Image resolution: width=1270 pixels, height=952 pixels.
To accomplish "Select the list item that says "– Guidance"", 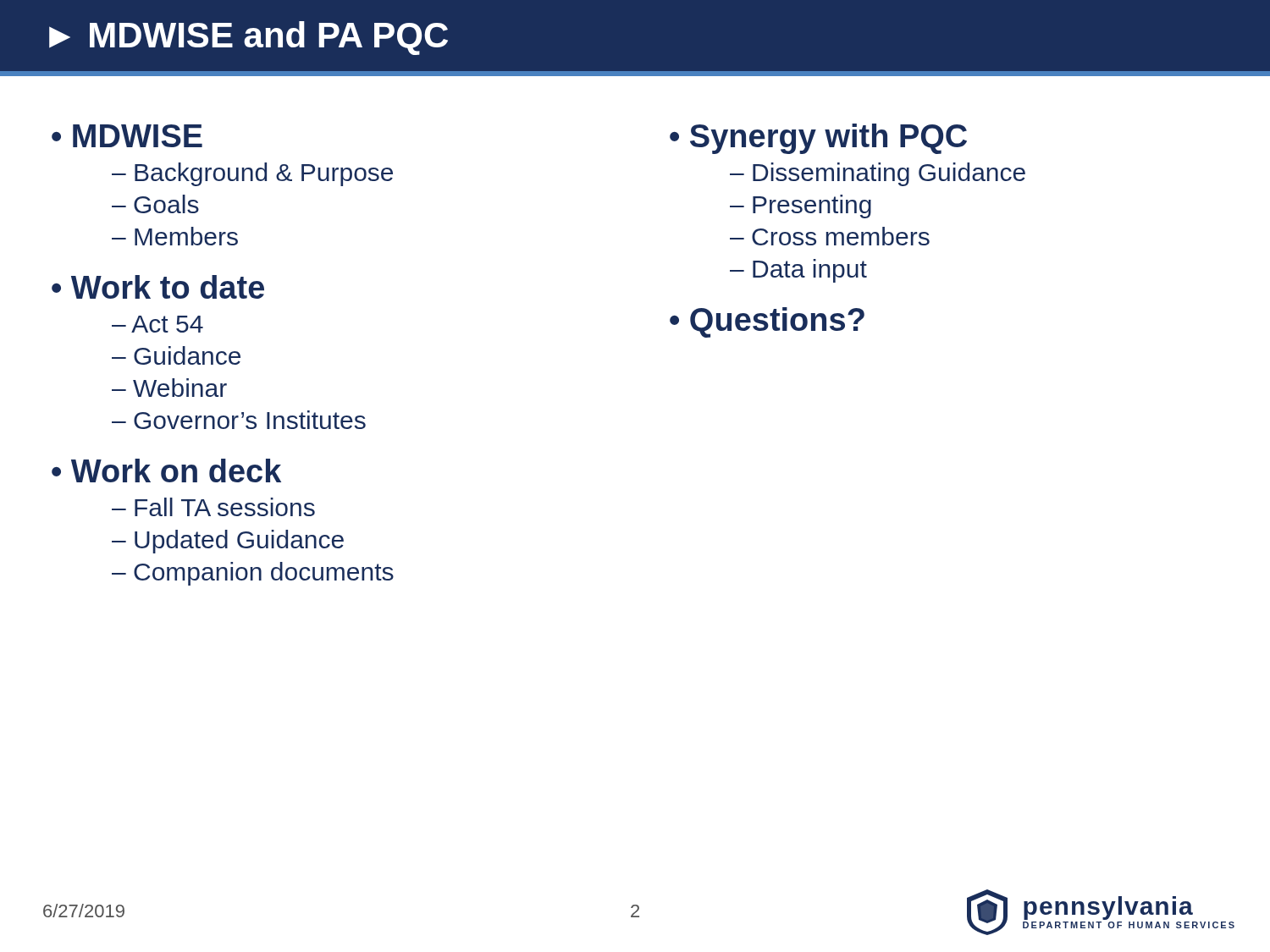I will tap(177, 356).
